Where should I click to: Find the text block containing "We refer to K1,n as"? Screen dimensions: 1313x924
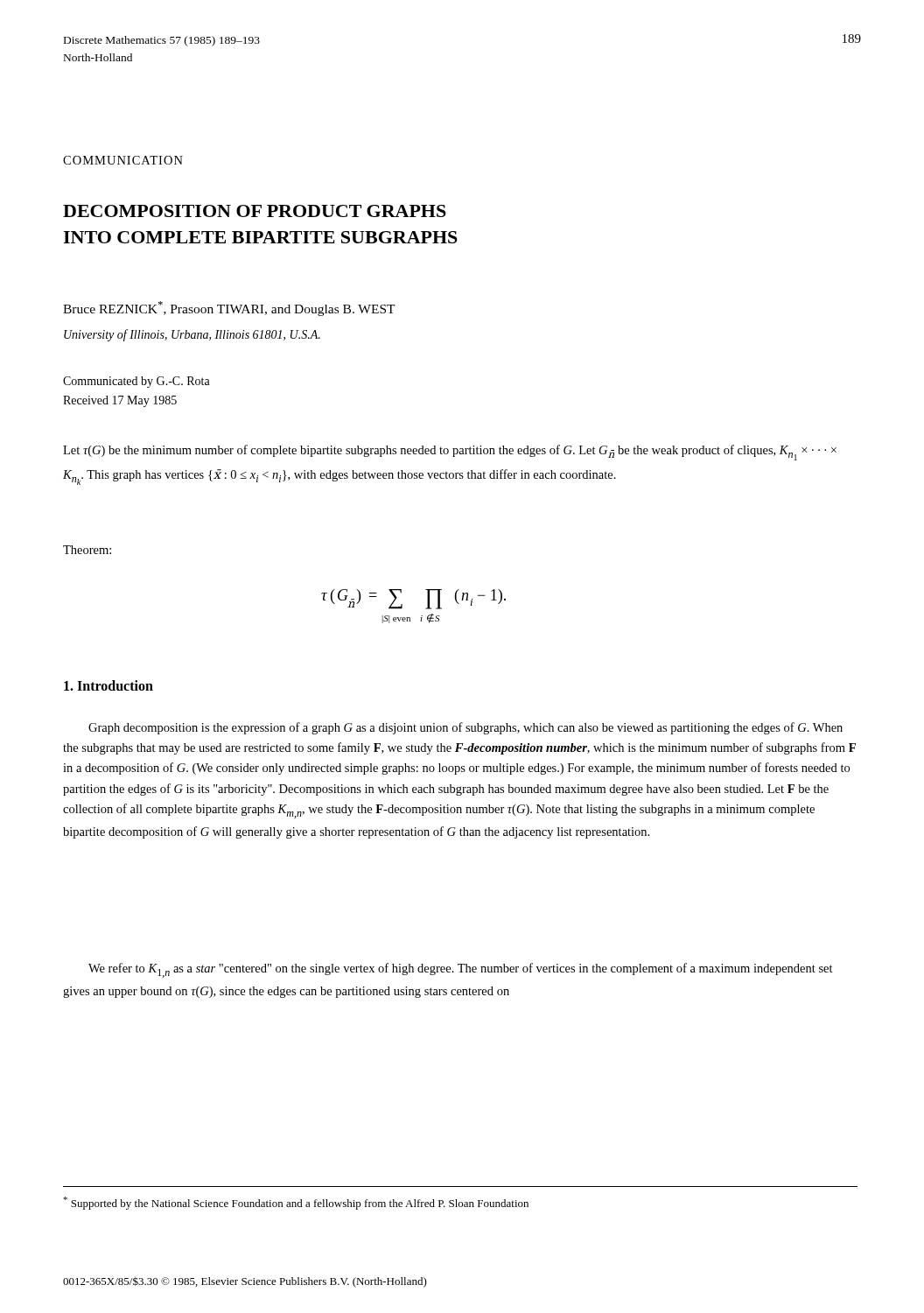pos(460,980)
